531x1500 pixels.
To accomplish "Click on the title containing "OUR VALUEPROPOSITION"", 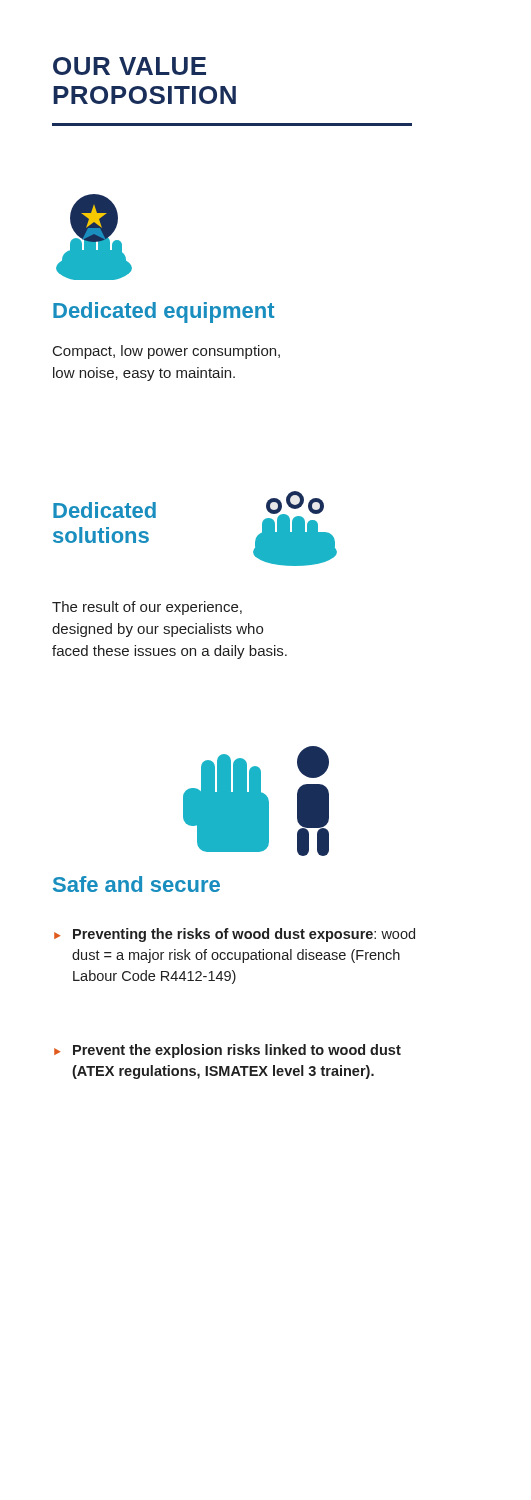I will click(182, 89).
